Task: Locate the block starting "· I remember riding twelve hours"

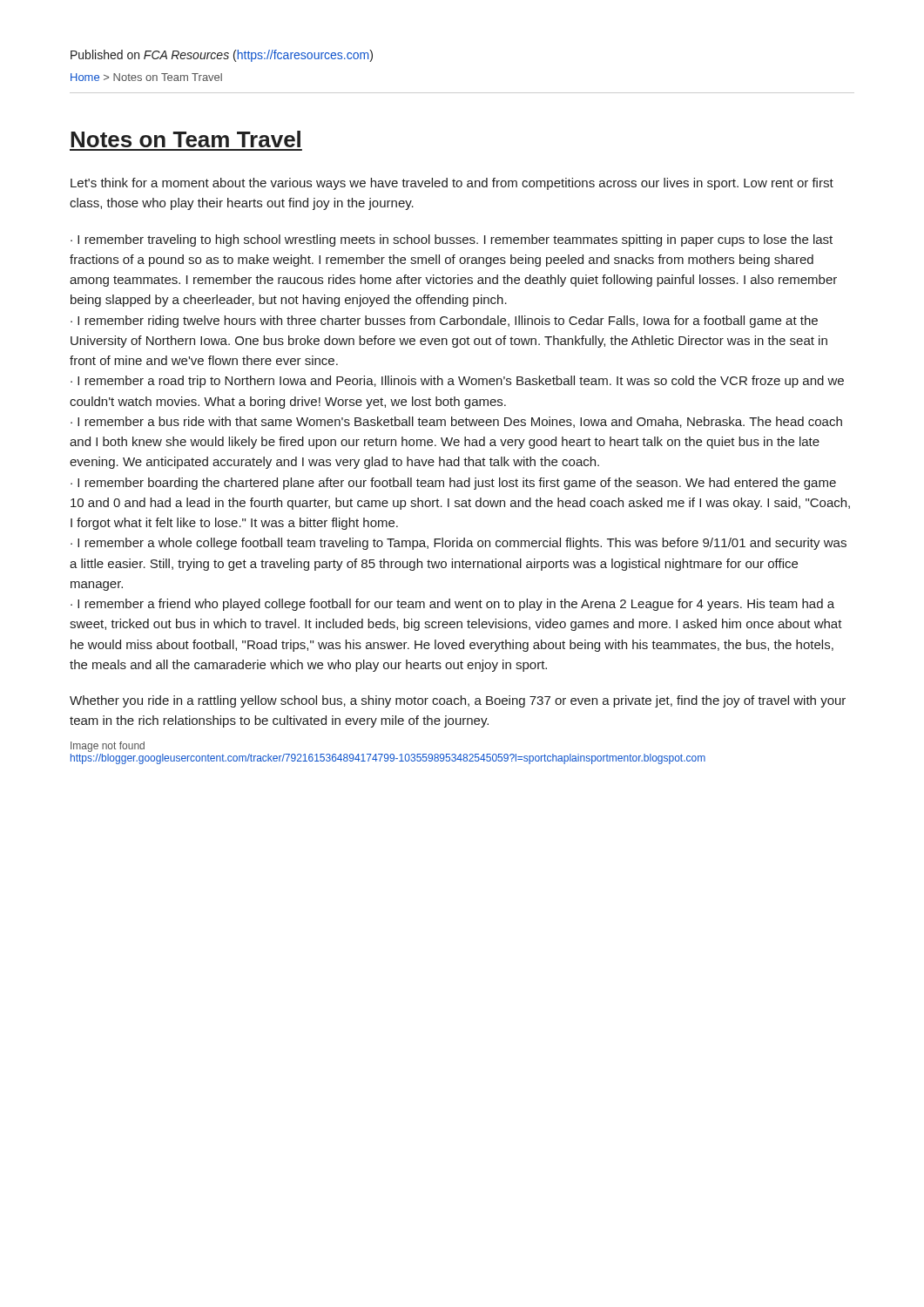Action: coord(449,340)
